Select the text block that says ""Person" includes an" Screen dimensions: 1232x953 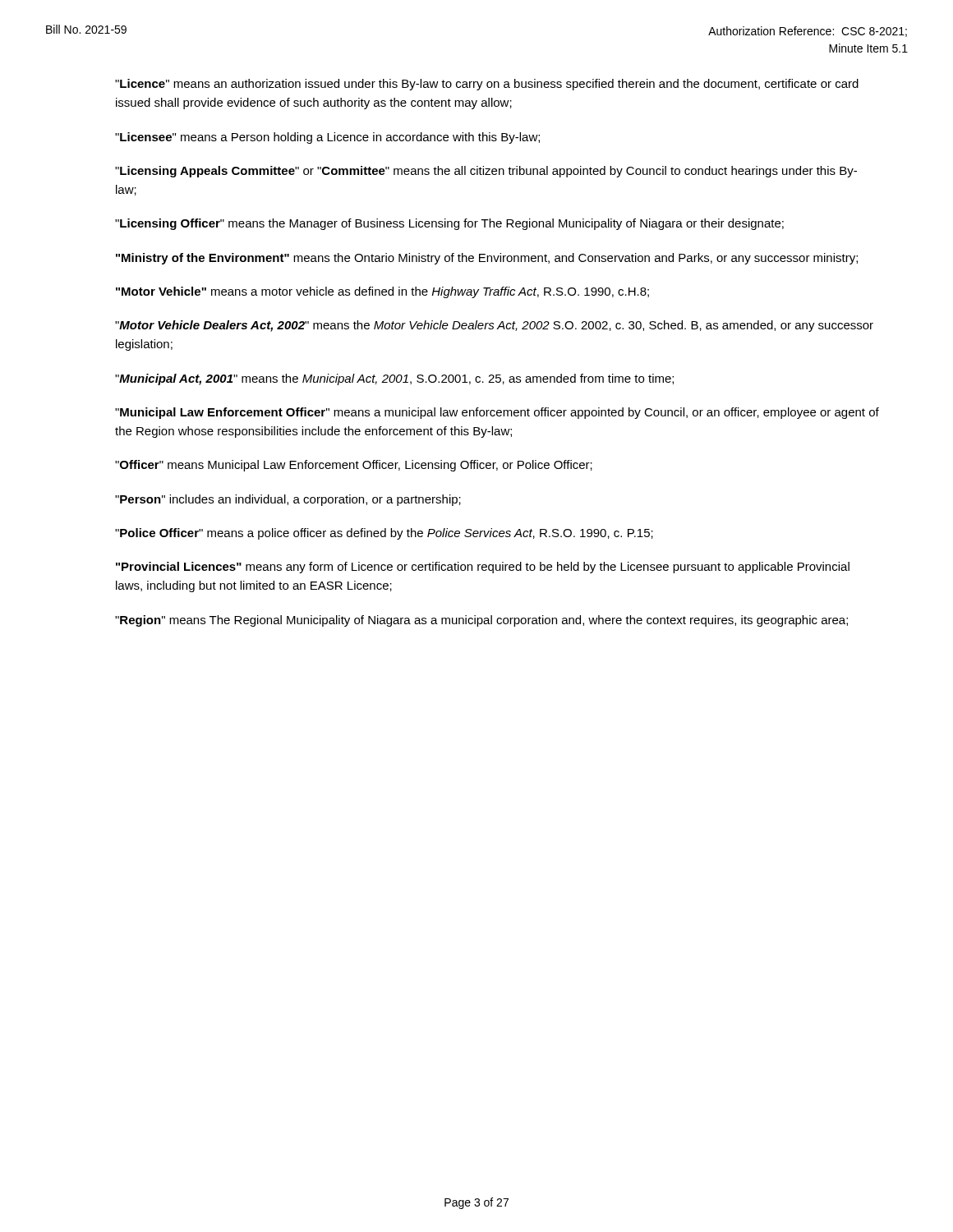click(x=288, y=499)
